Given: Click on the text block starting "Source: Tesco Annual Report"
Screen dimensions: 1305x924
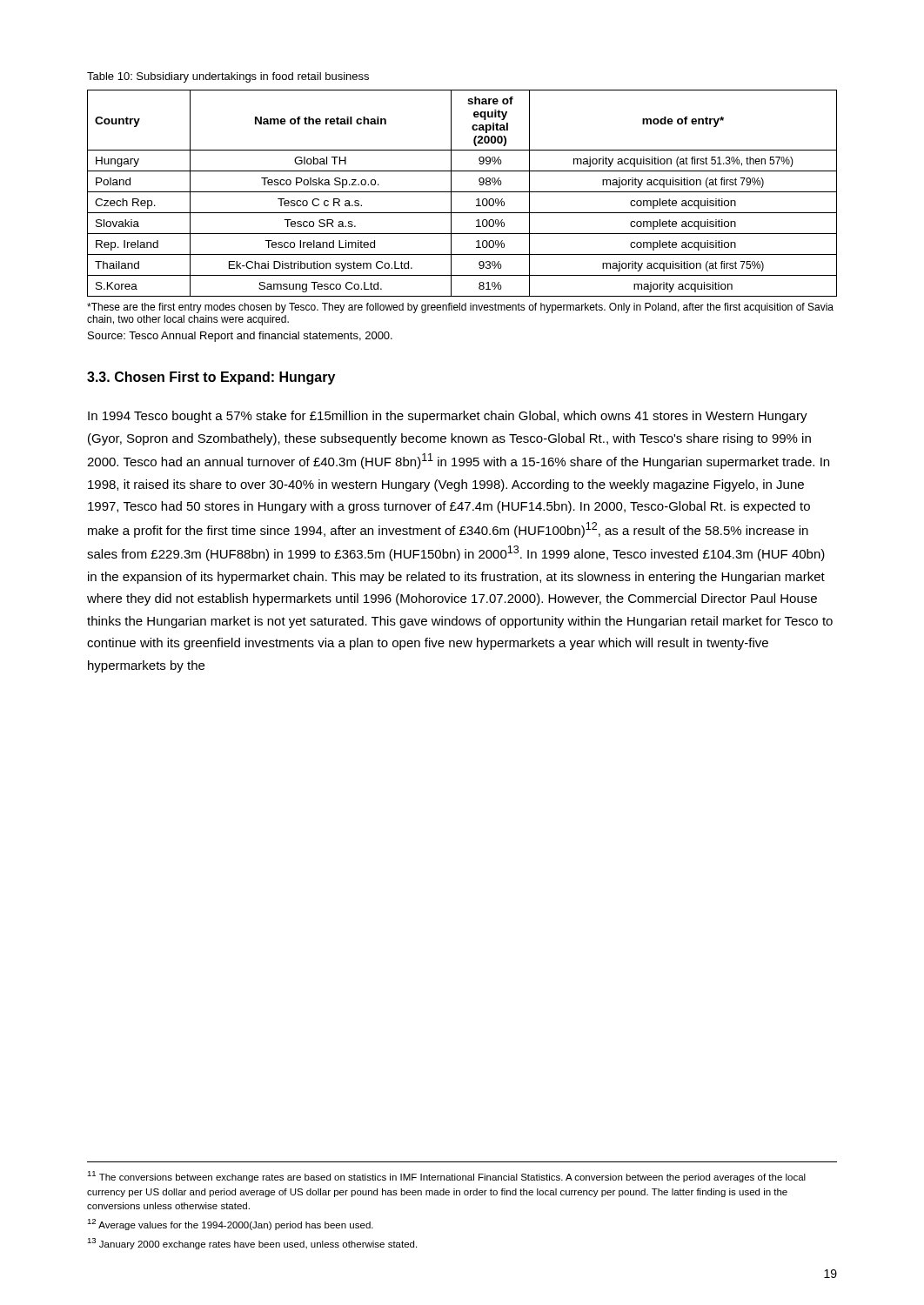Looking at the screenshot, I should click(x=240, y=335).
